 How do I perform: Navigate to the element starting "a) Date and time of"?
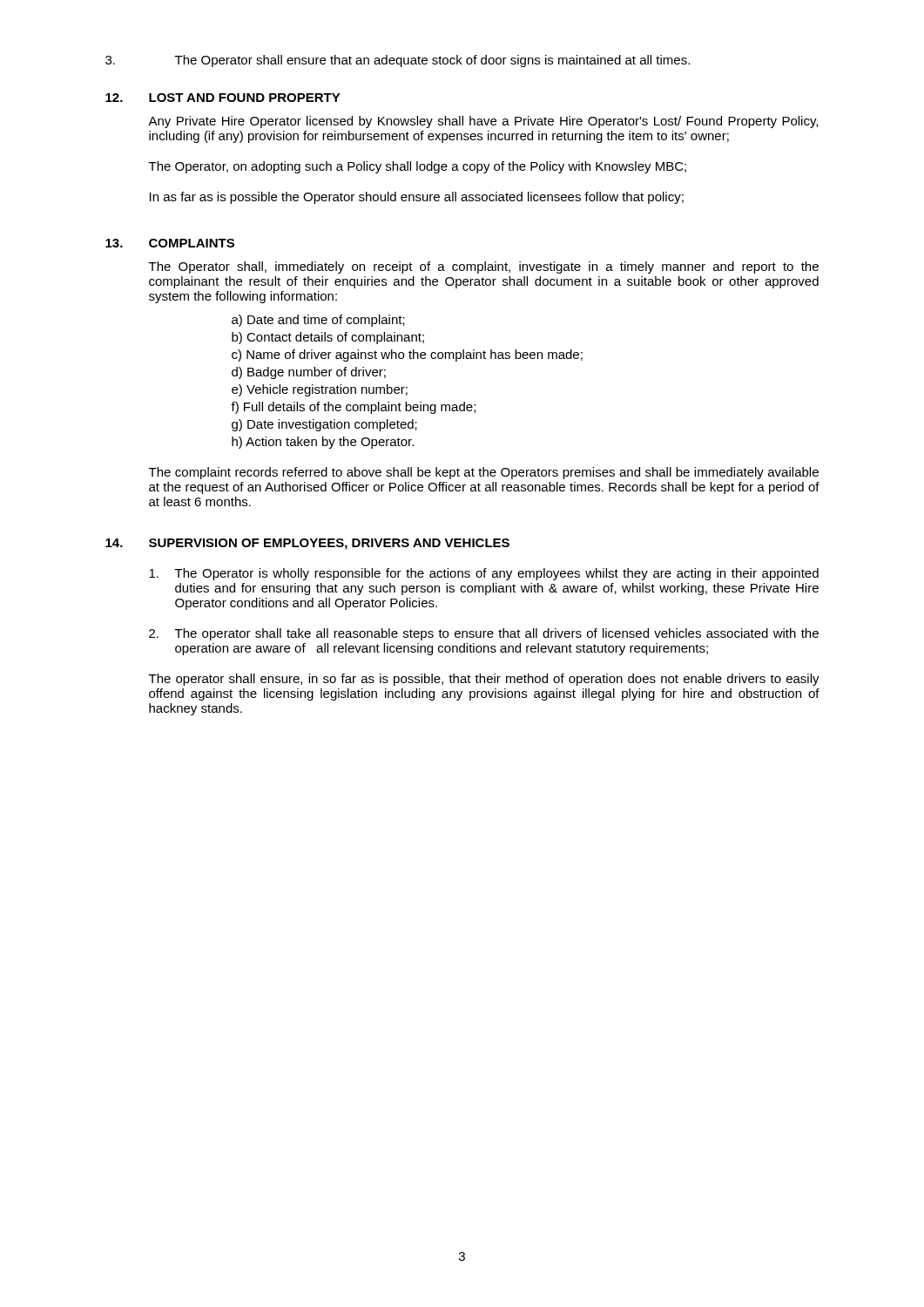click(318, 319)
